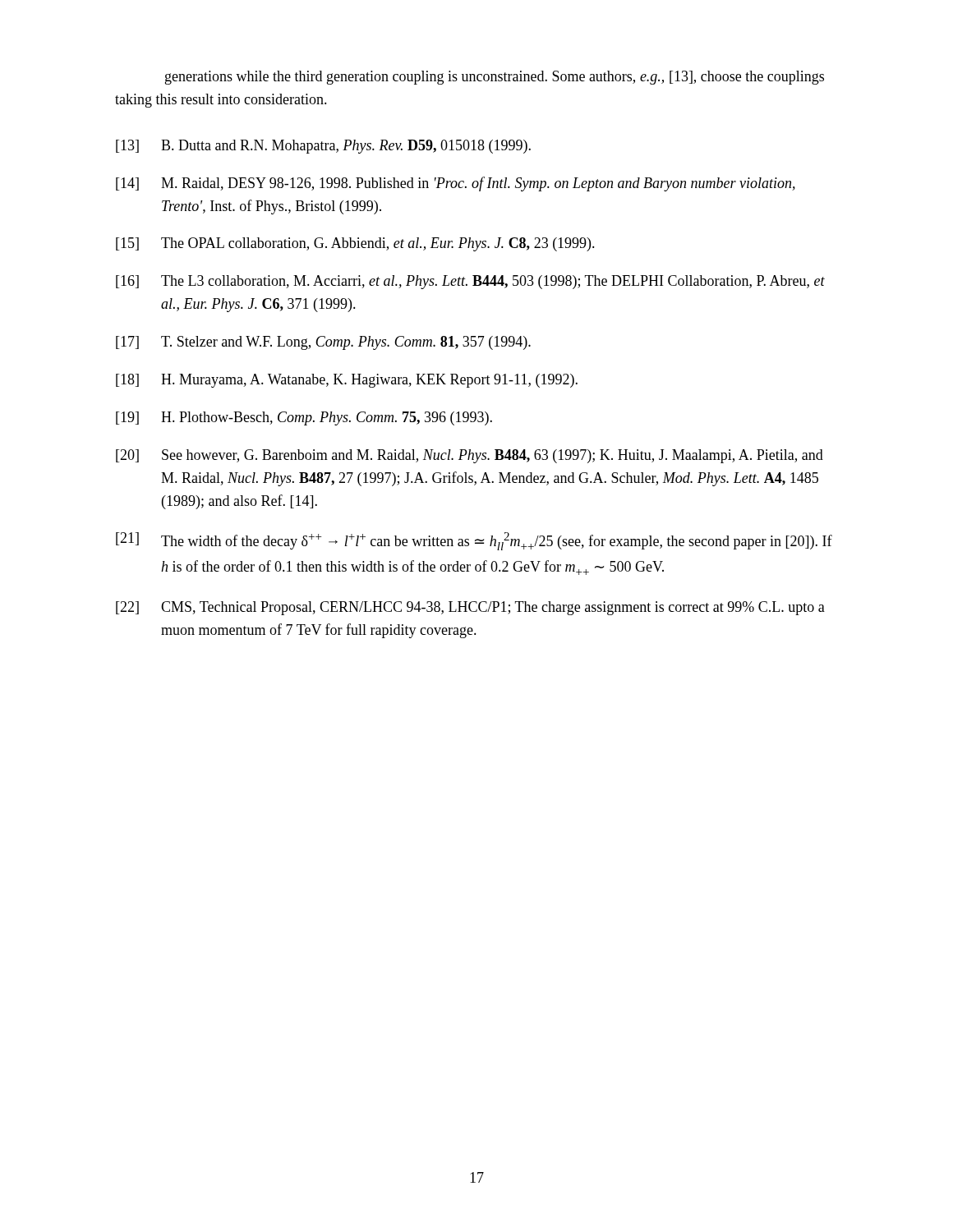Locate the list item that says "[15] The OPAL collaboration, G. Abbiendi,"
953x1232 pixels.
click(476, 244)
